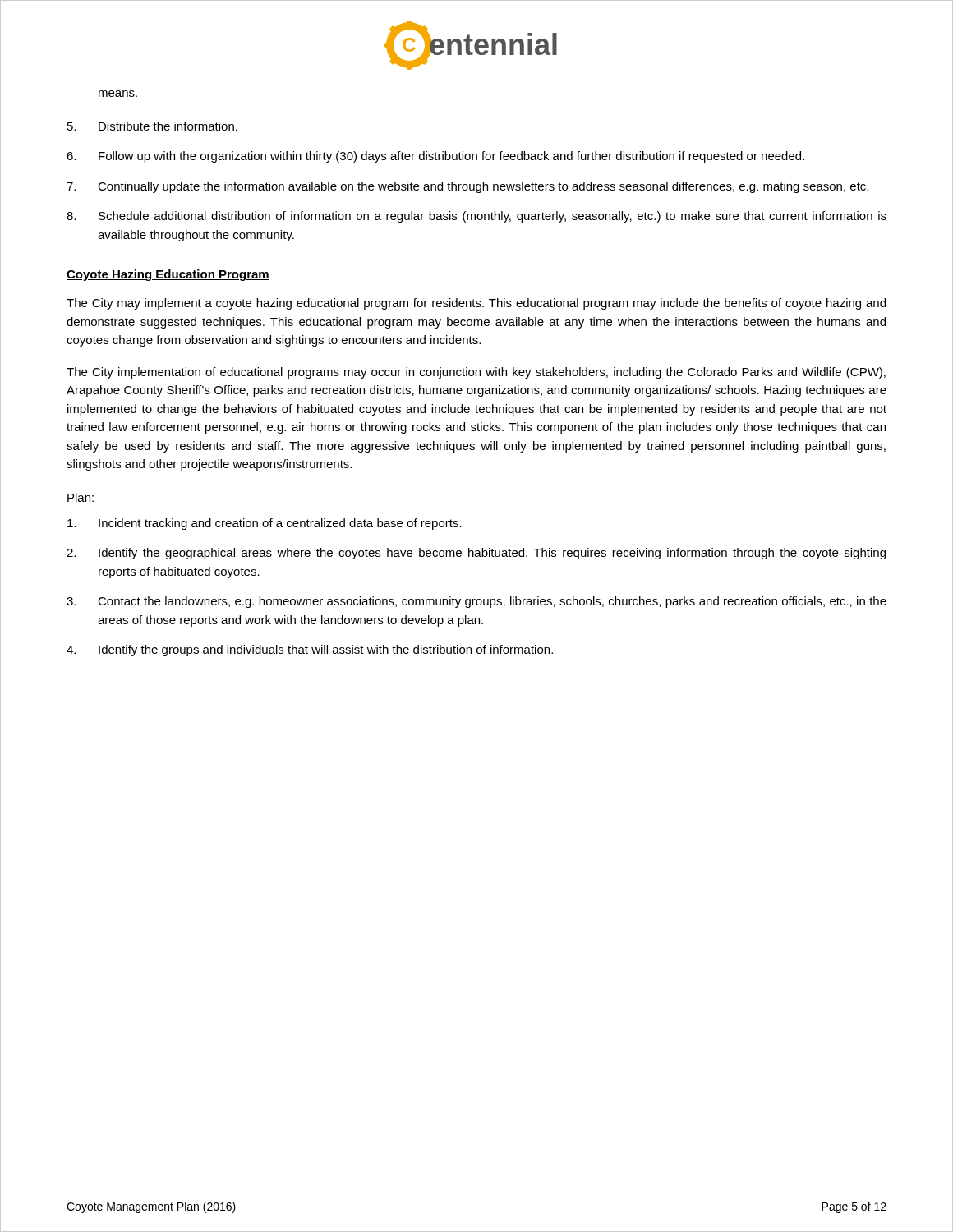This screenshot has width=953, height=1232.
Task: Click on the text block with the text "The City may implement a coyote hazing educational"
Action: (476, 321)
